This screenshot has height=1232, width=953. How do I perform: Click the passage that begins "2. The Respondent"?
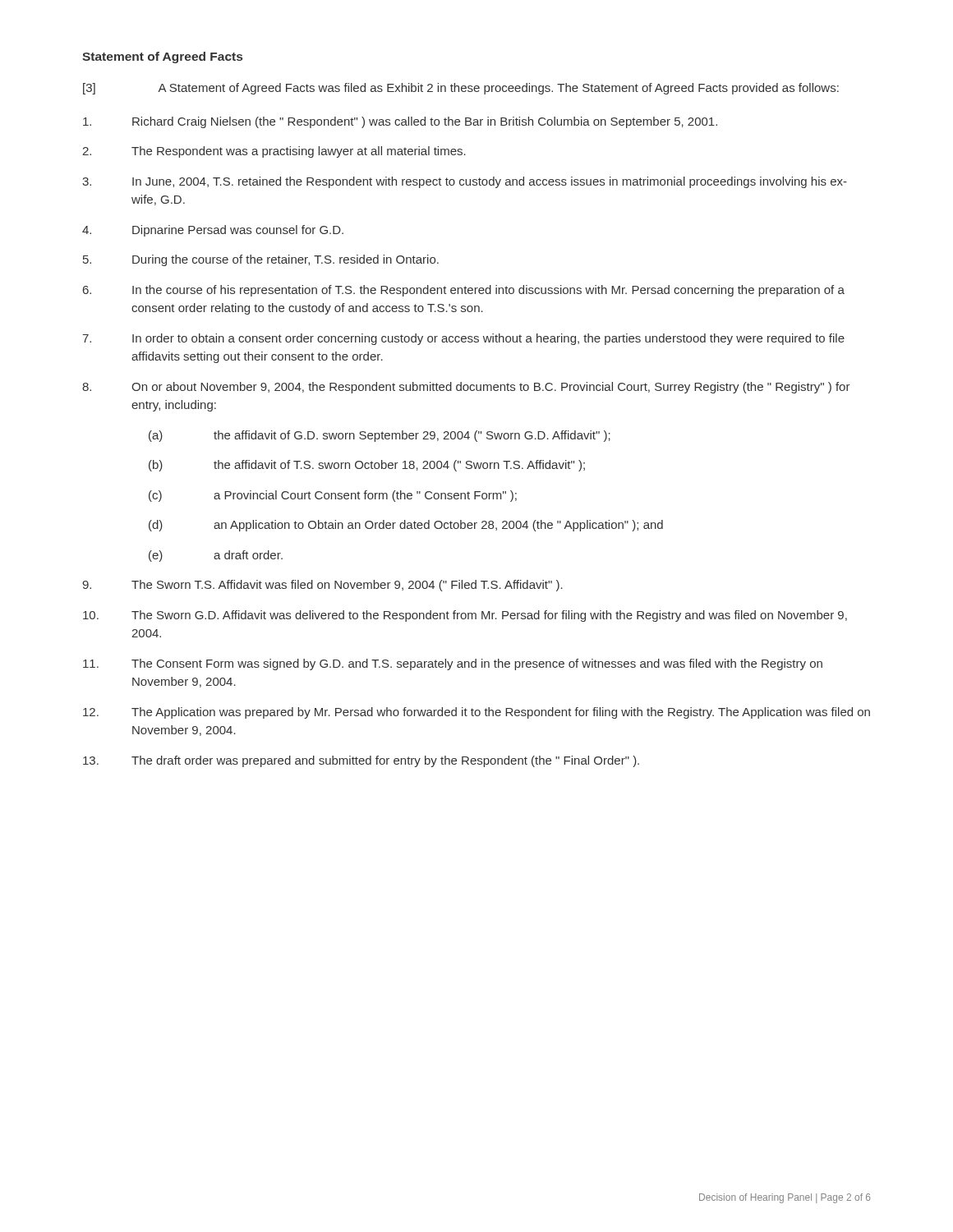point(476,151)
